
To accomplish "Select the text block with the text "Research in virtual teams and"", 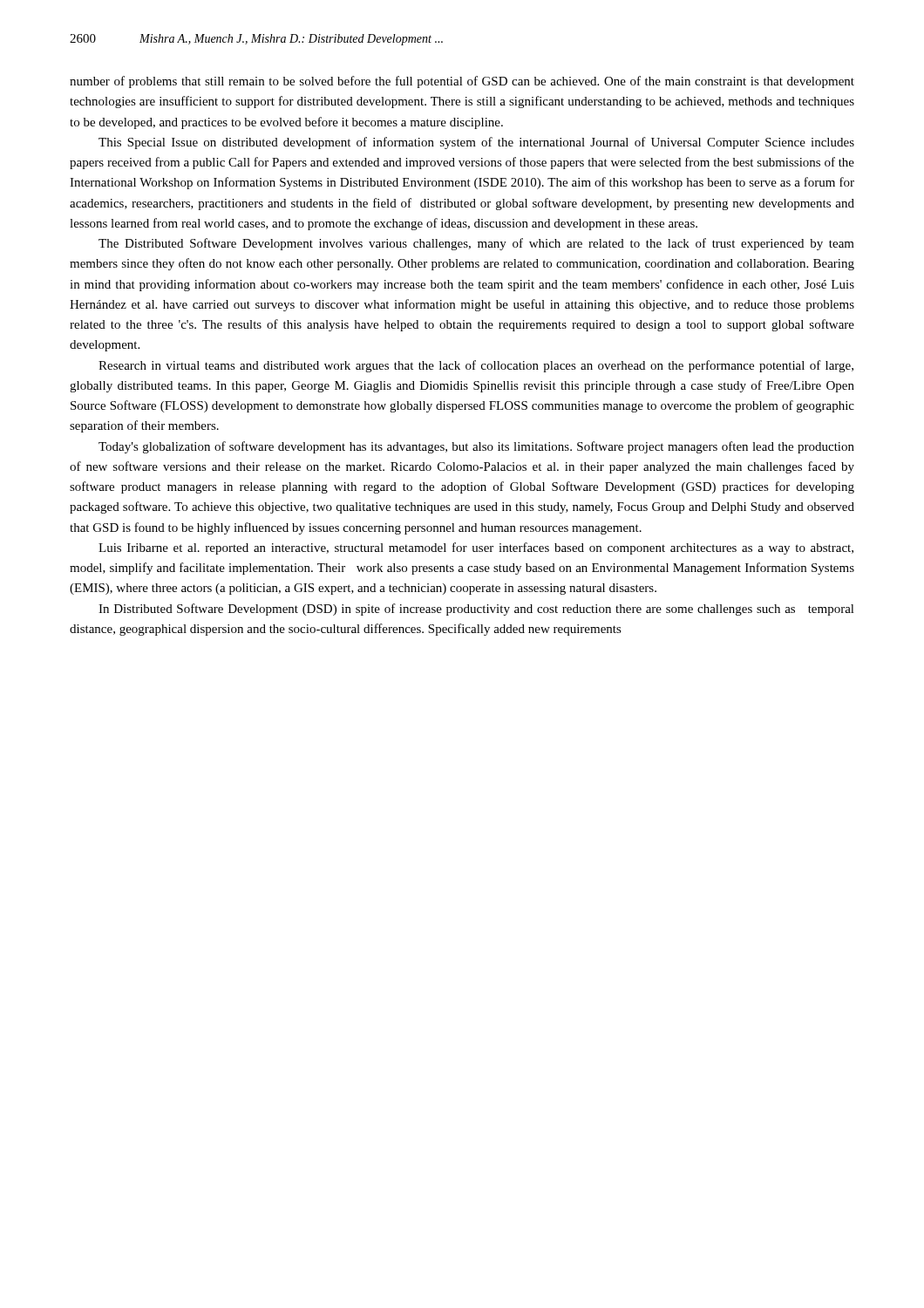I will 462,396.
